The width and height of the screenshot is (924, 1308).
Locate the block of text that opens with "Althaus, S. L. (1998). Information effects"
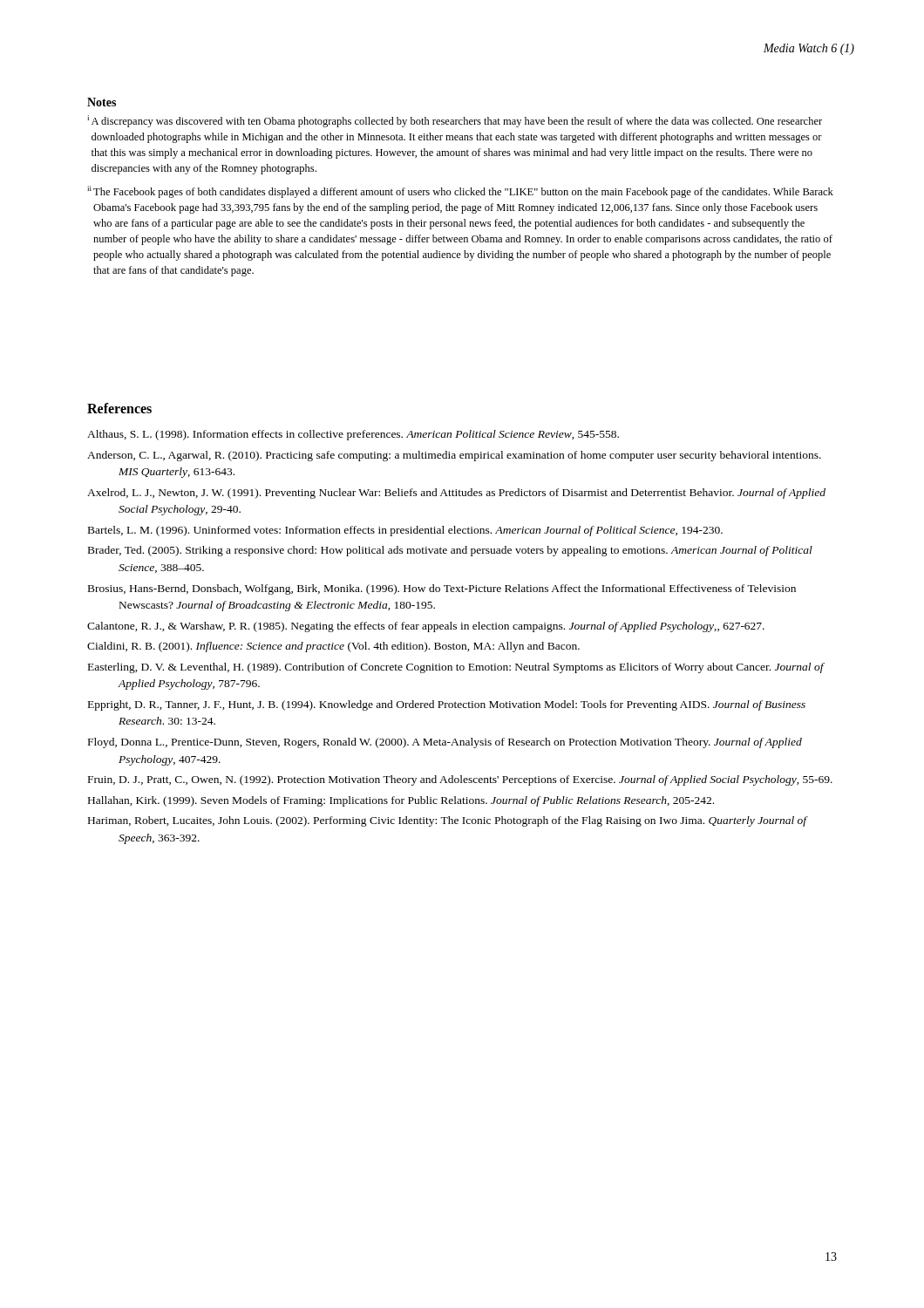point(353,434)
